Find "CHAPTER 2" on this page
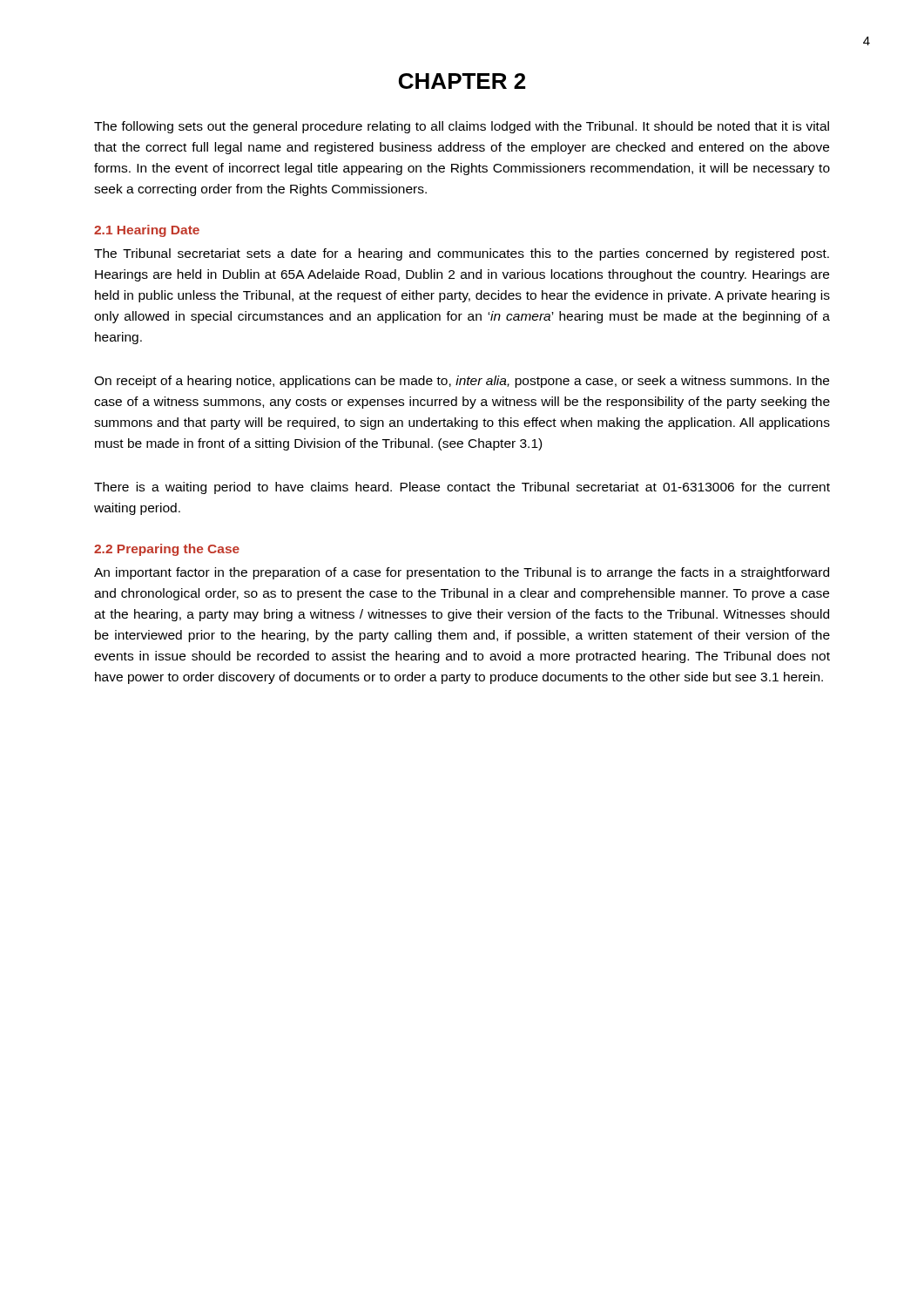The width and height of the screenshot is (924, 1307). pos(462,81)
